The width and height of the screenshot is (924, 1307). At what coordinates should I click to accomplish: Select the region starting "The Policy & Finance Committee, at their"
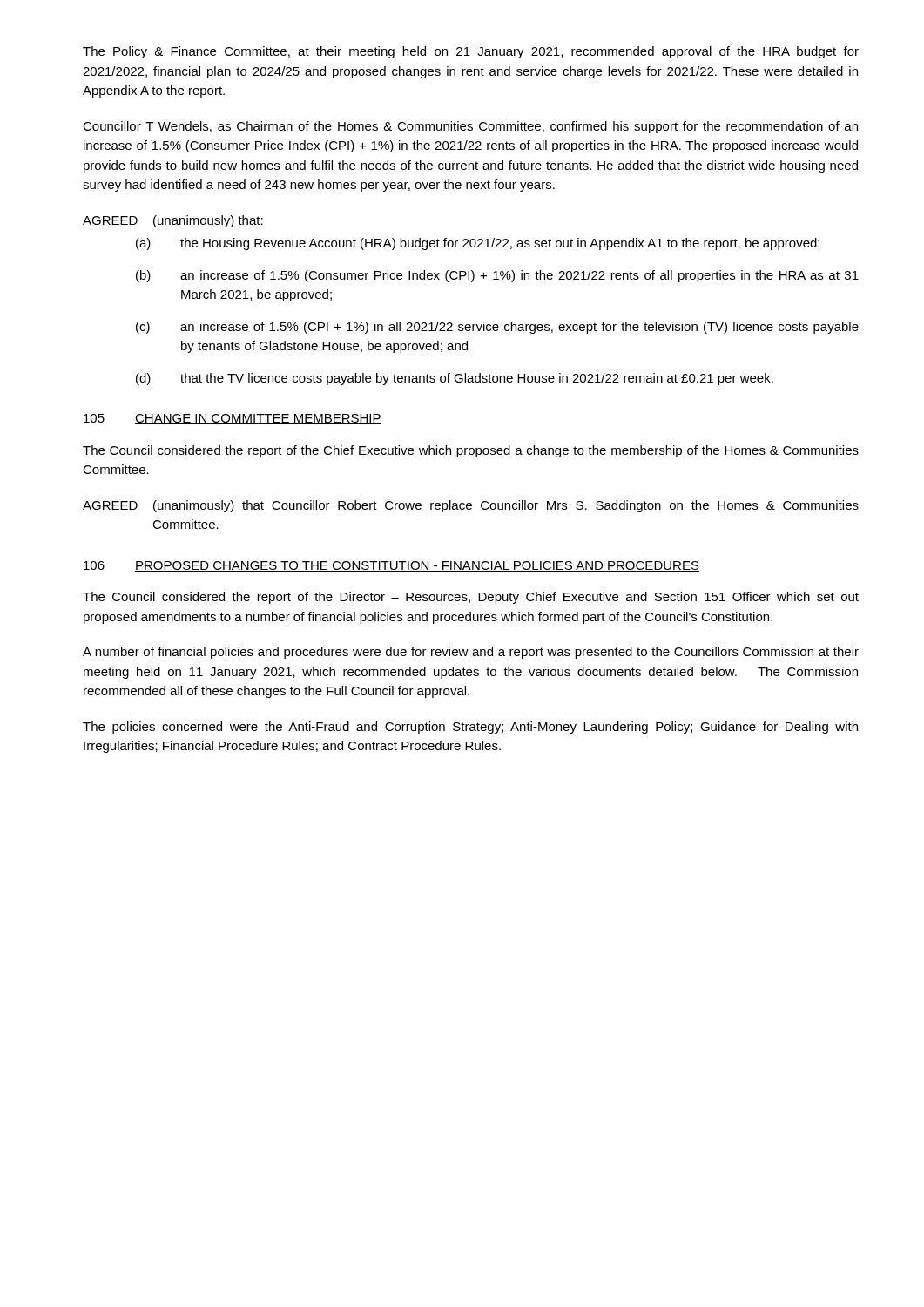(471, 71)
